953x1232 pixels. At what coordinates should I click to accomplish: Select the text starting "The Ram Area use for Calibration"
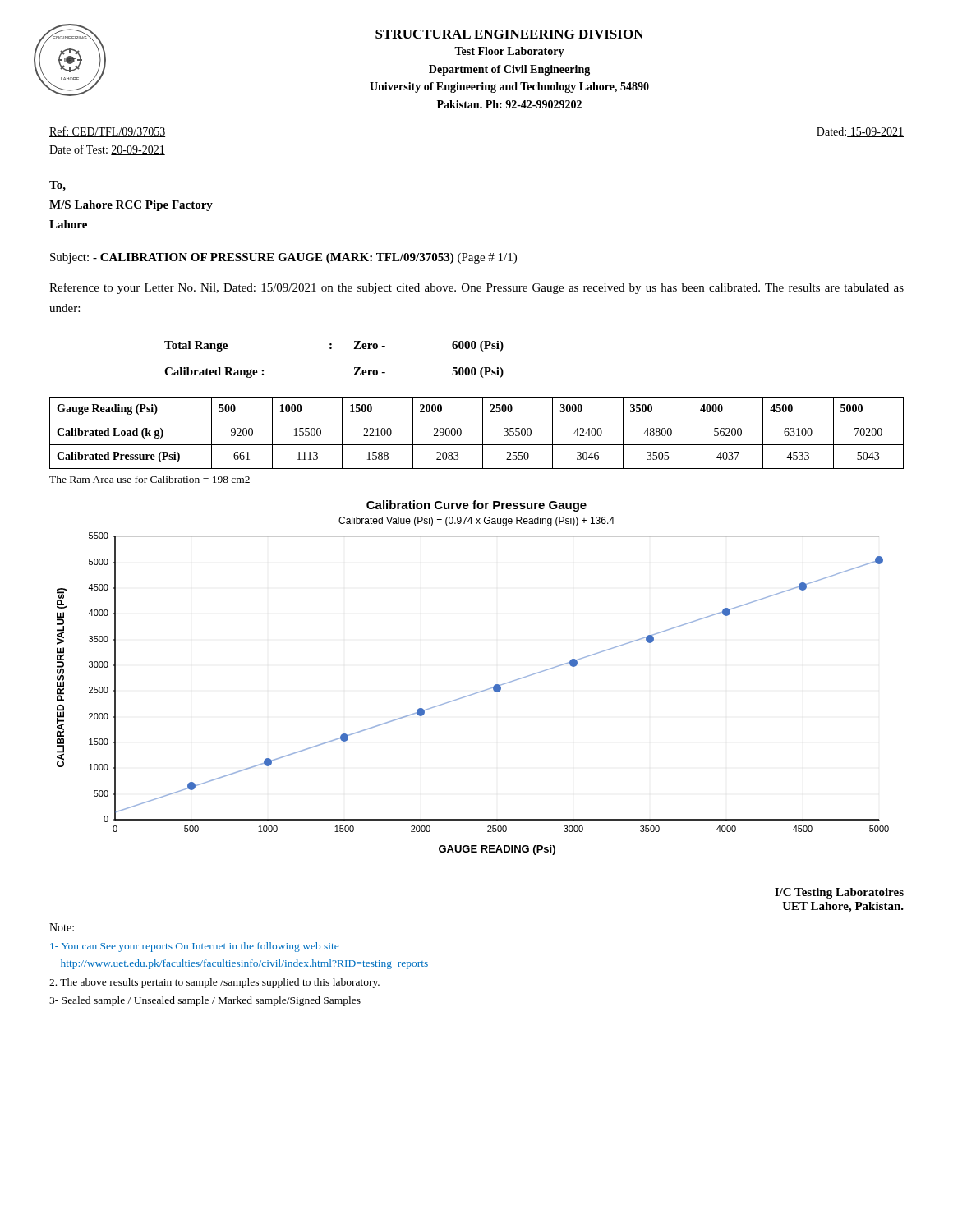150,479
